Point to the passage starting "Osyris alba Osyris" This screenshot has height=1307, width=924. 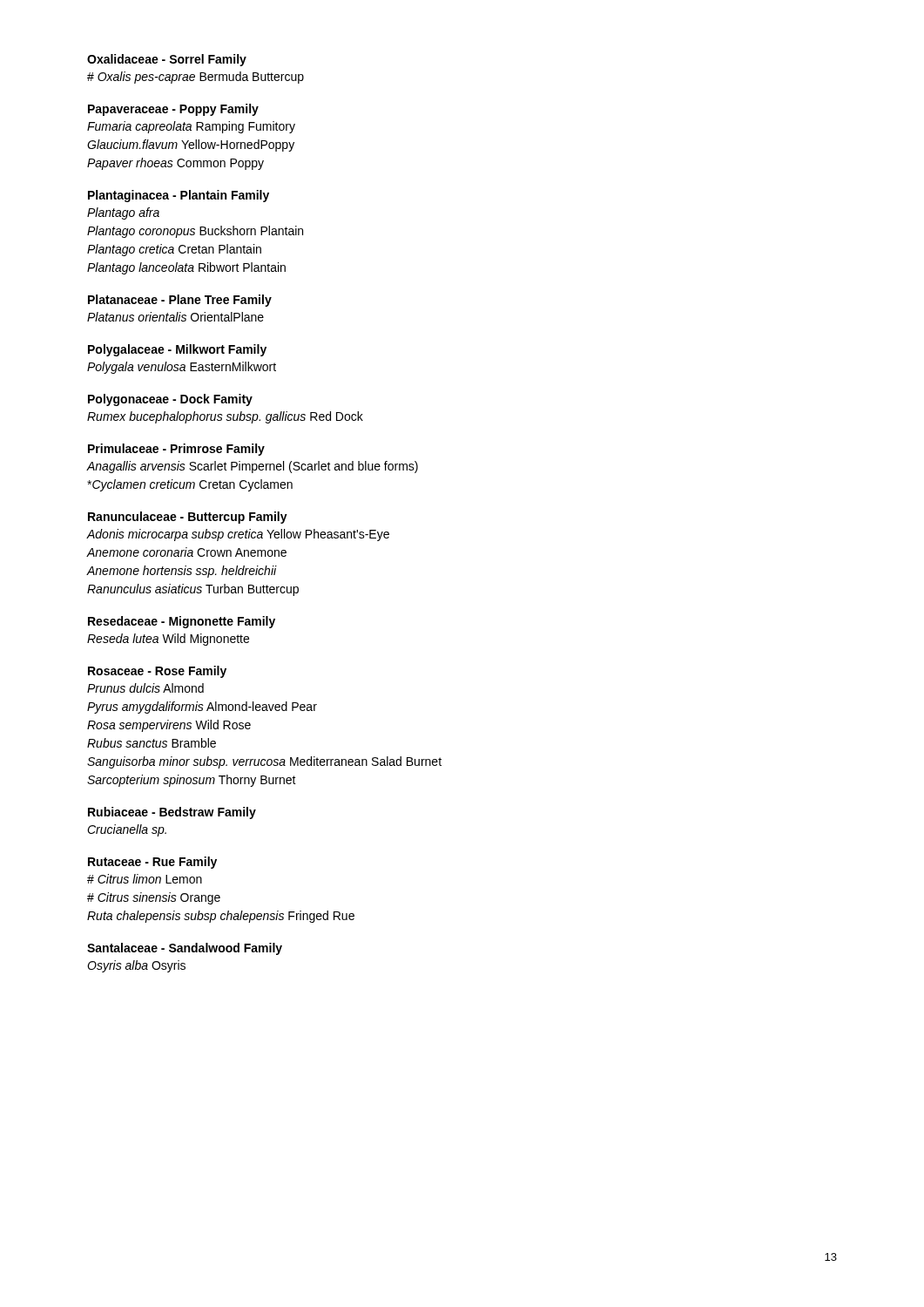(137, 965)
